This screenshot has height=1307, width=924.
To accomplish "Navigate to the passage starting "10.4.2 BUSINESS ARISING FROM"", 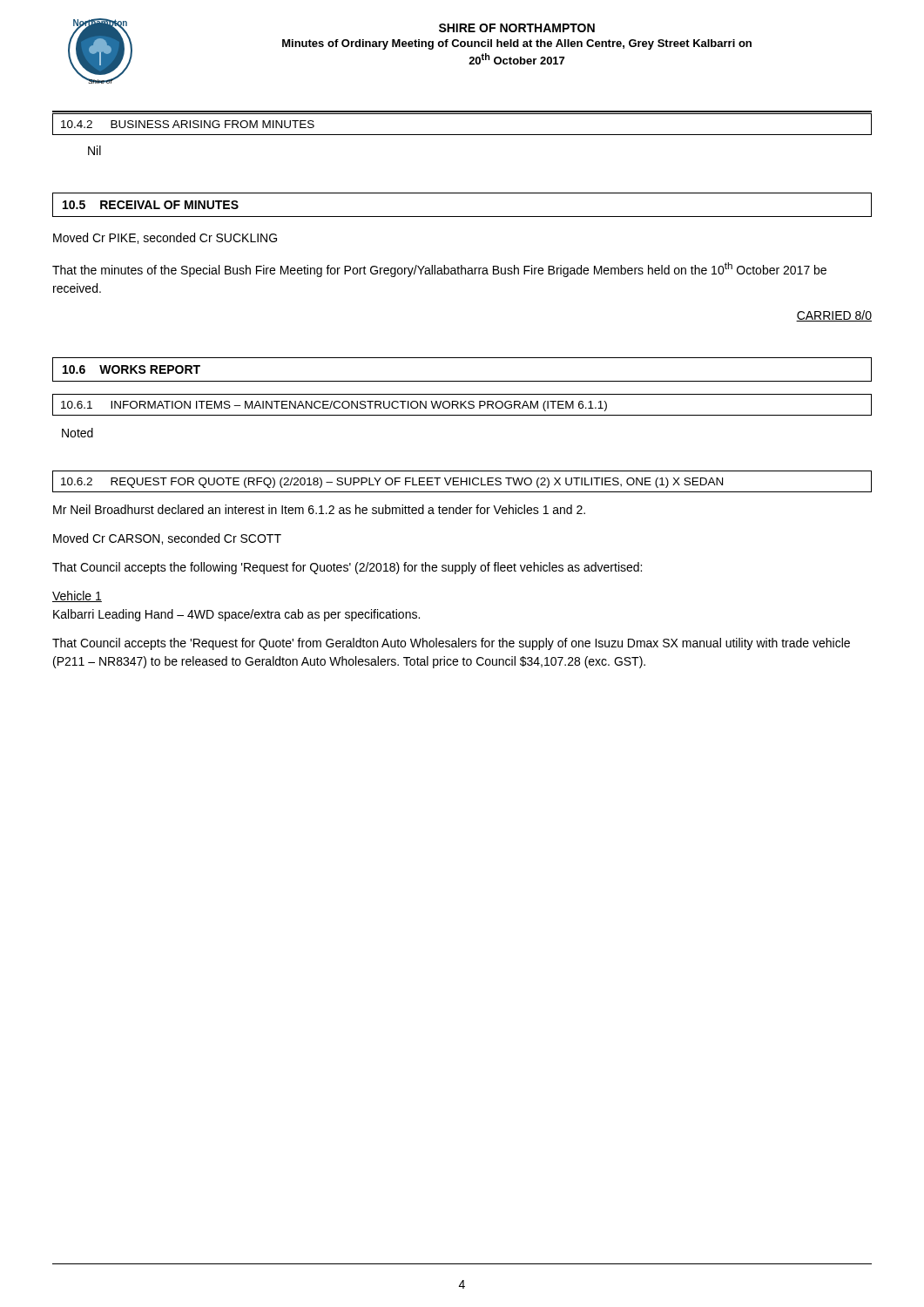I will (x=187, y=124).
